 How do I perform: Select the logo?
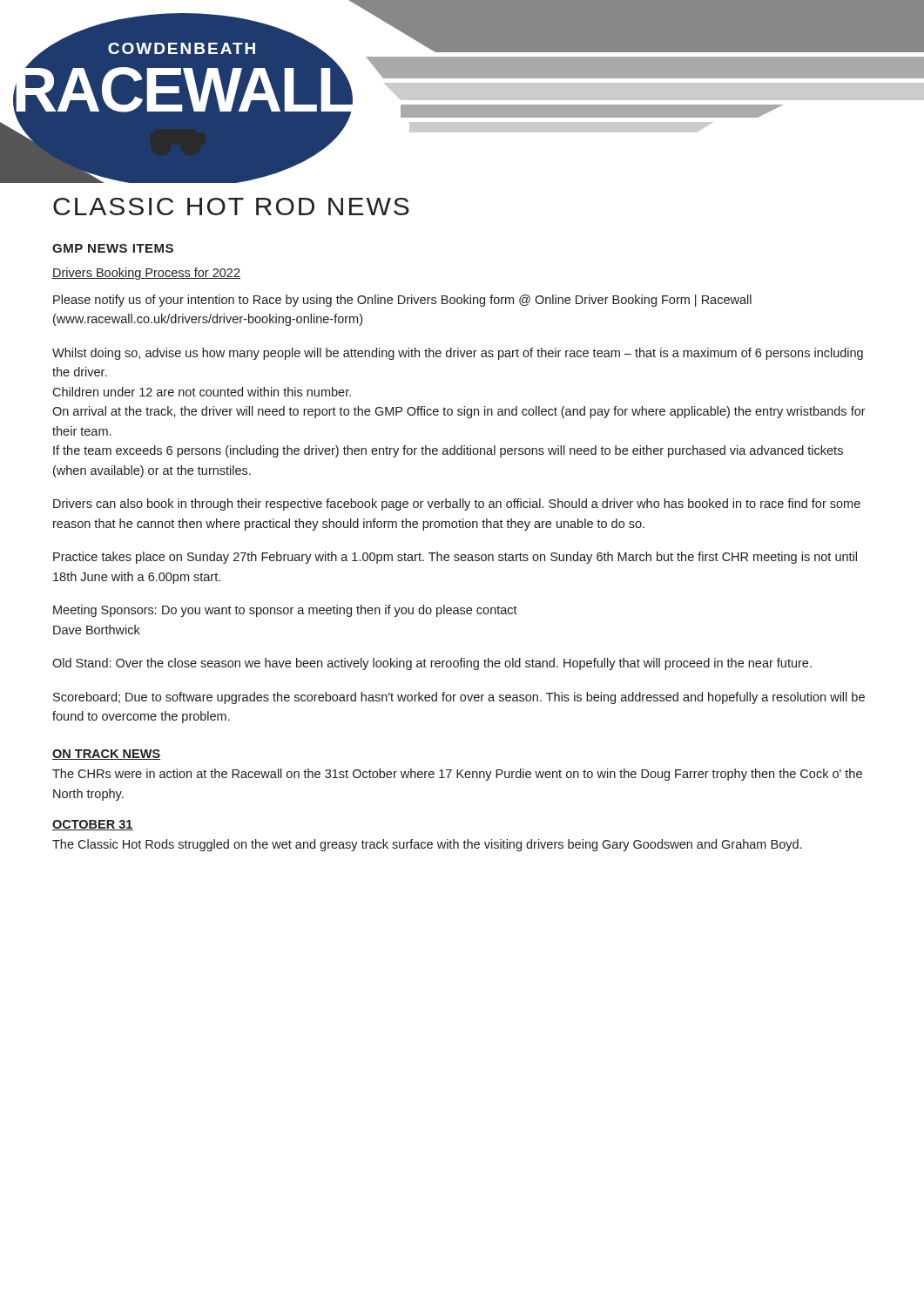tap(462, 91)
